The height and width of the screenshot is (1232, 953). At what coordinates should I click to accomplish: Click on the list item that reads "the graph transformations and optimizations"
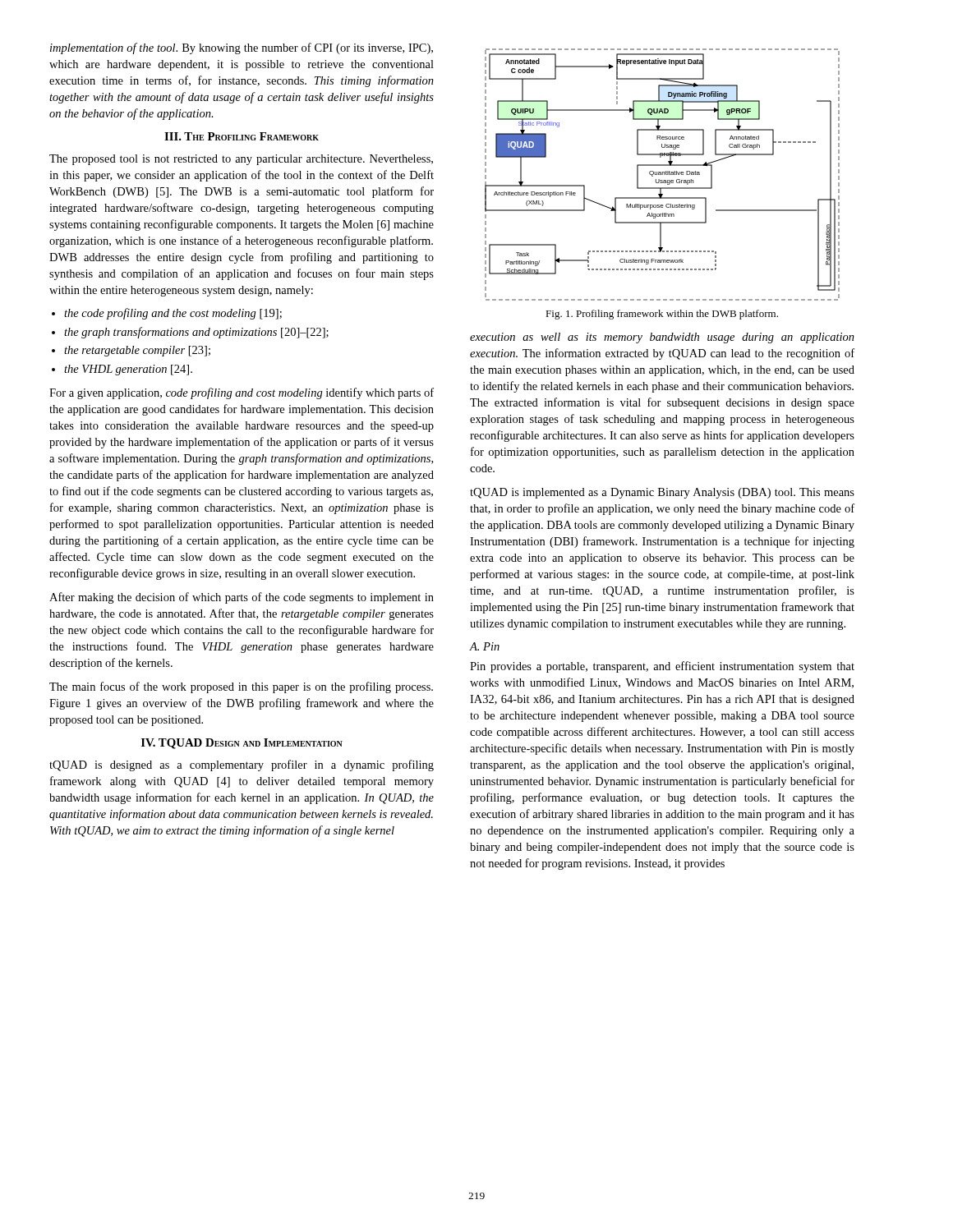(x=197, y=332)
